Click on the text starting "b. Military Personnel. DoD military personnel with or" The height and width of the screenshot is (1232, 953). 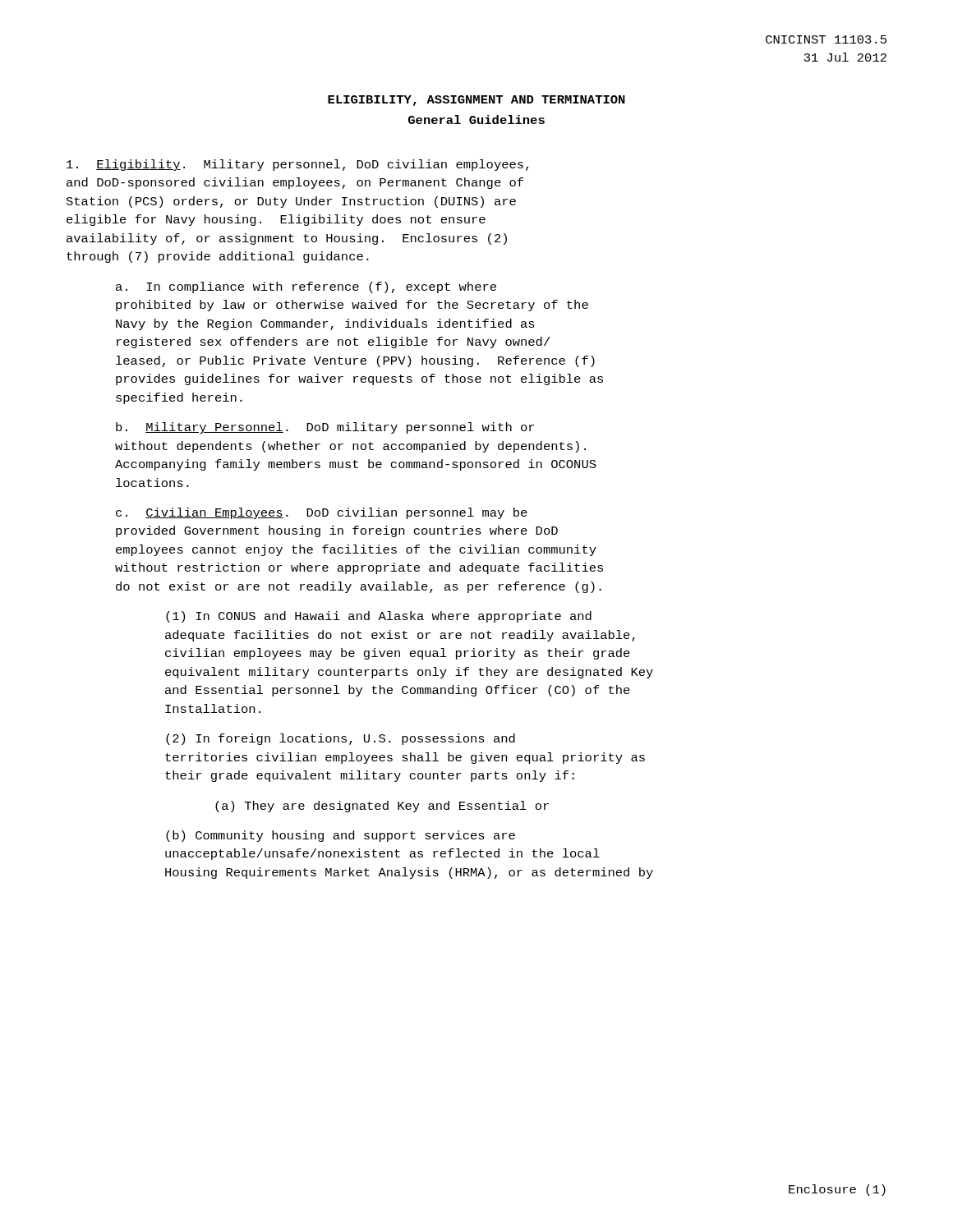501,456
